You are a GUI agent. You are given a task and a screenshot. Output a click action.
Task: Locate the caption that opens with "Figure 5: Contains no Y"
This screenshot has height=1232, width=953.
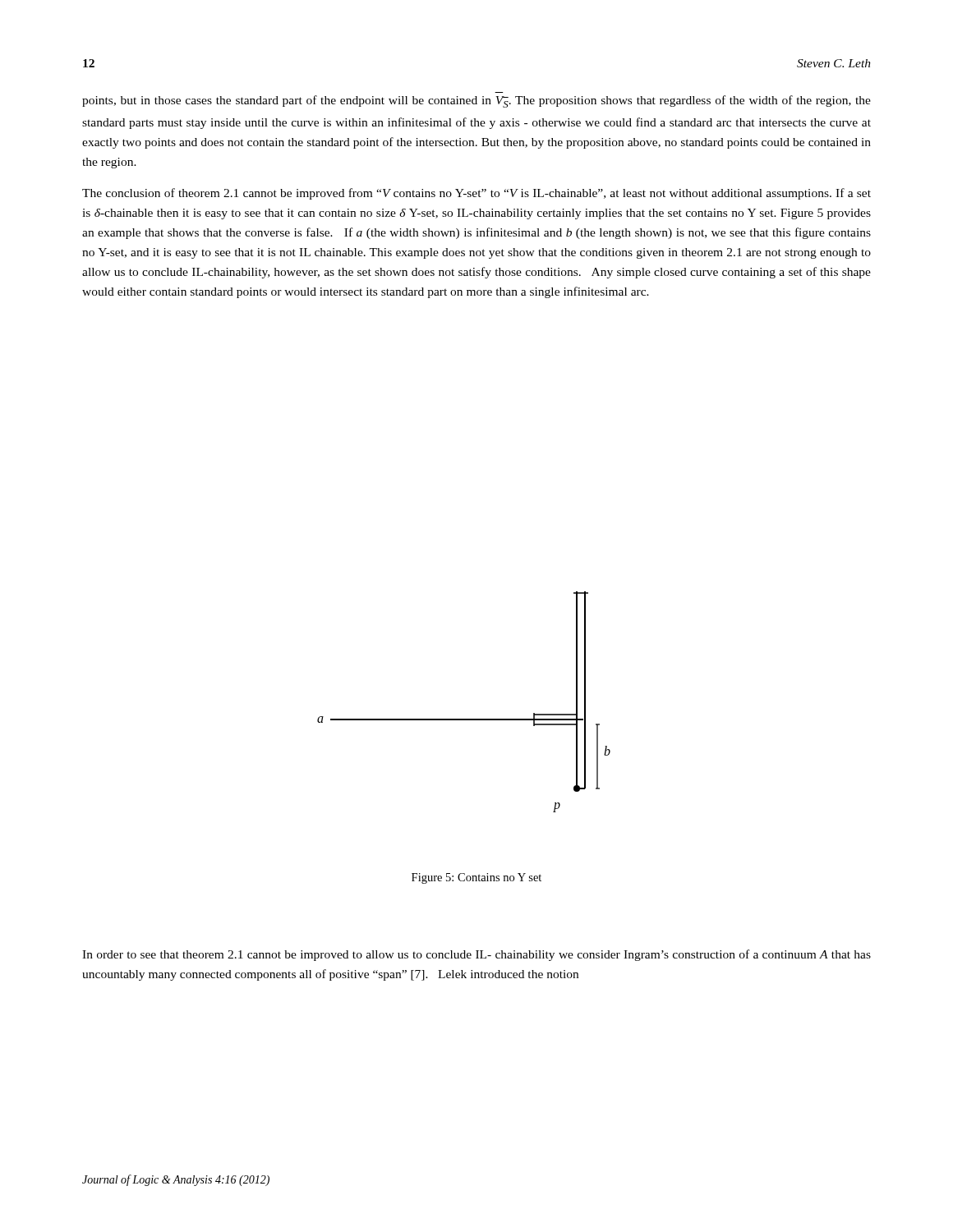pos(476,877)
